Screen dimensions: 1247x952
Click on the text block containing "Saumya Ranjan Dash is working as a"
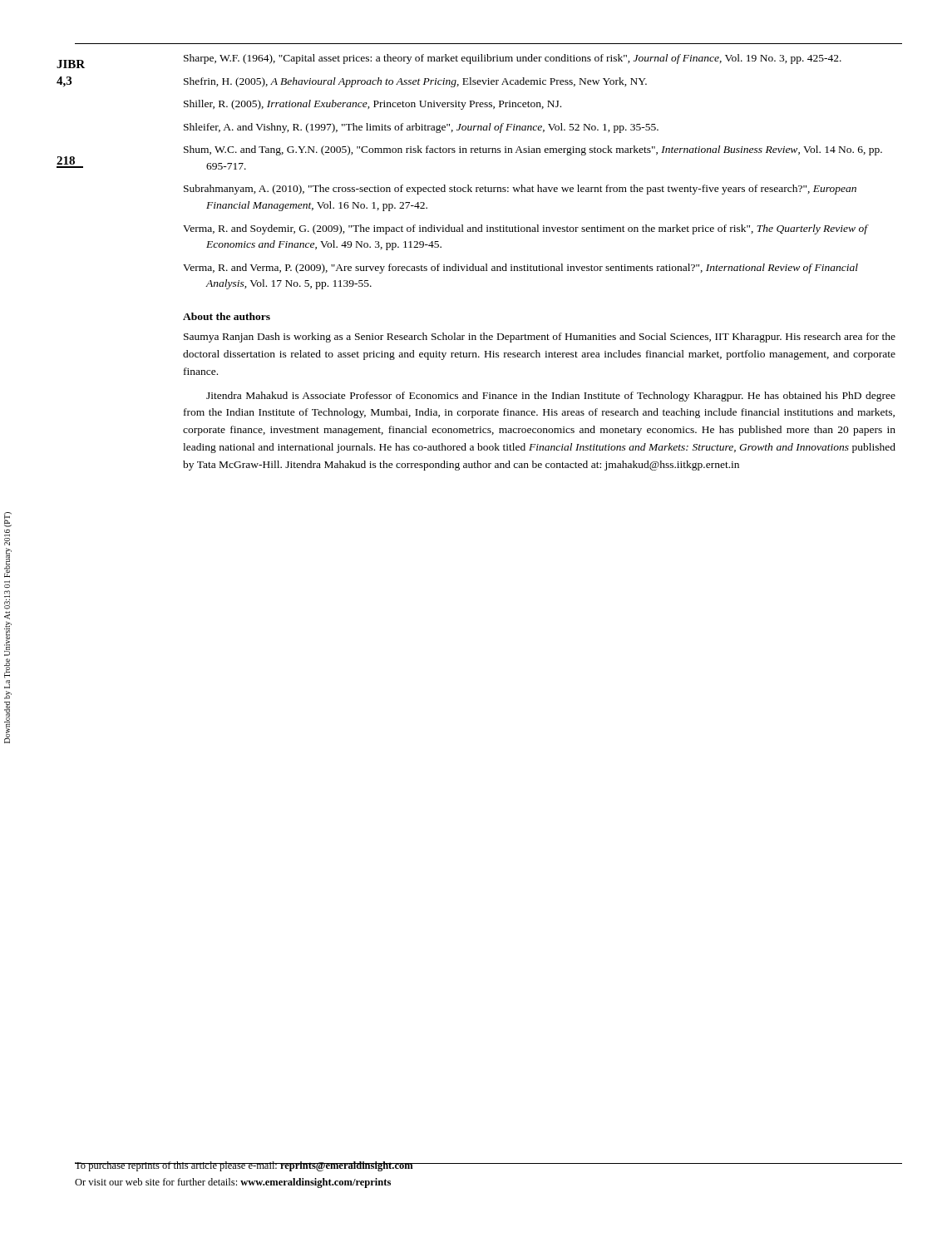click(539, 401)
